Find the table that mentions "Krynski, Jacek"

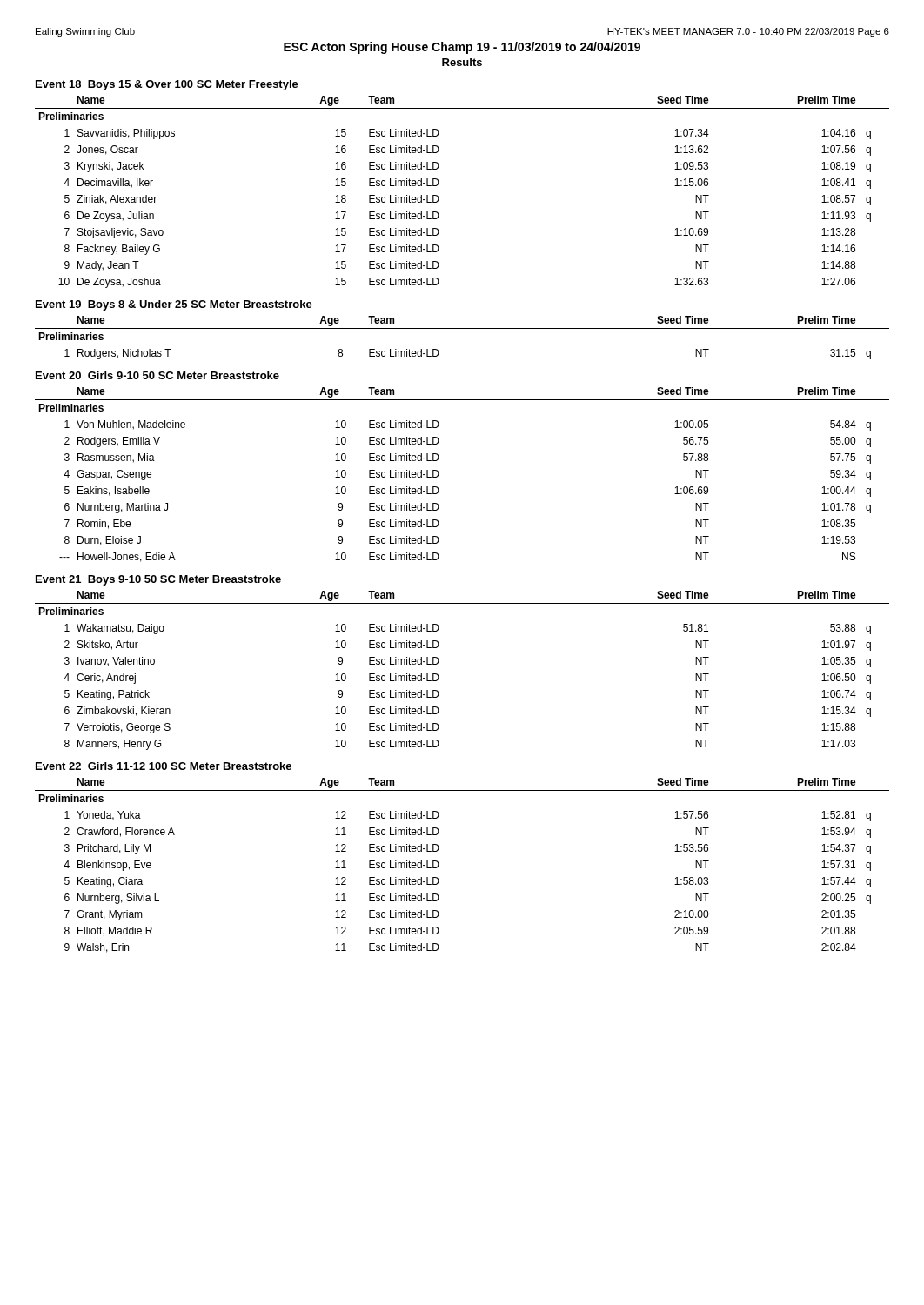click(462, 191)
